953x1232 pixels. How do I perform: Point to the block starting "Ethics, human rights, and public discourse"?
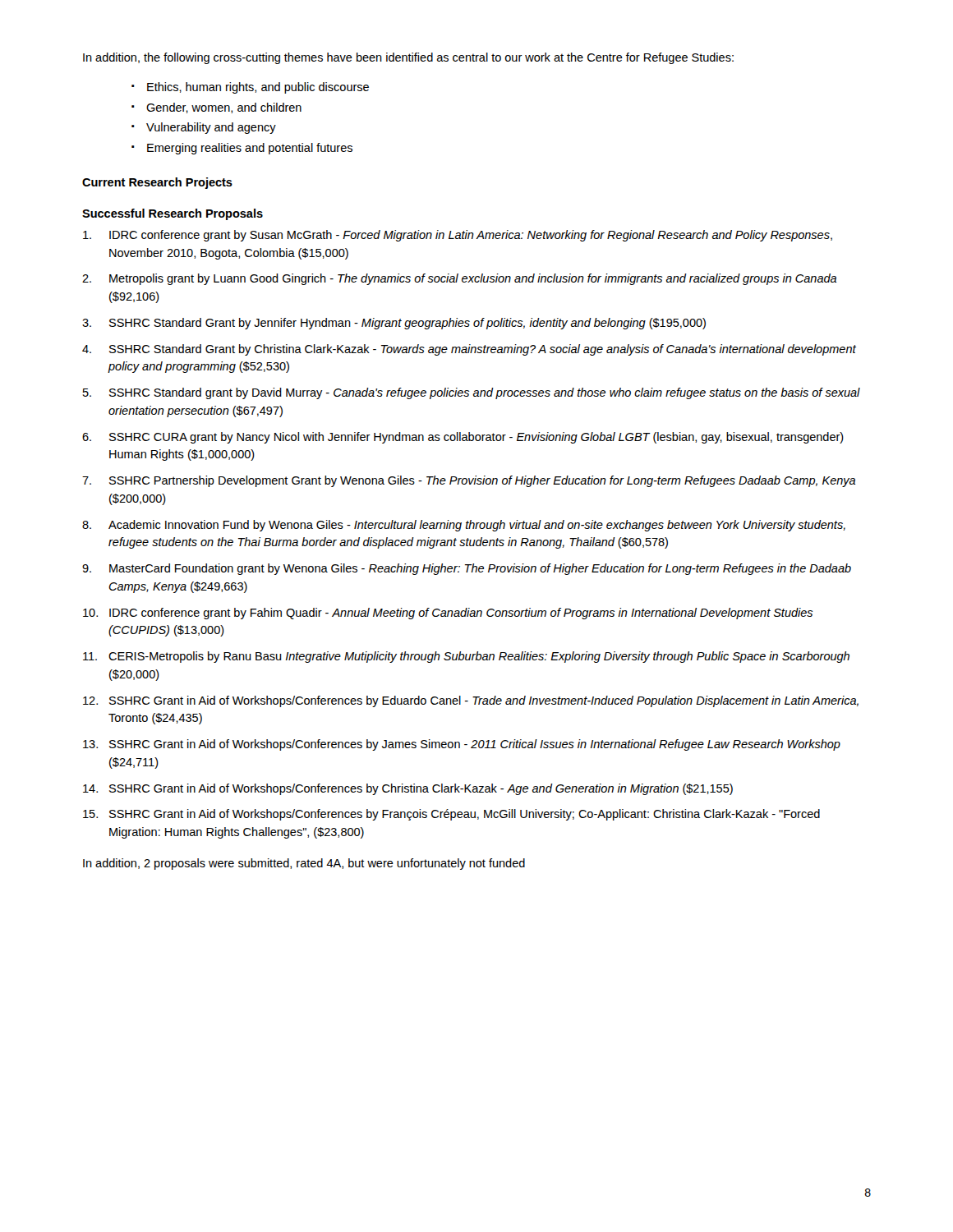258,87
